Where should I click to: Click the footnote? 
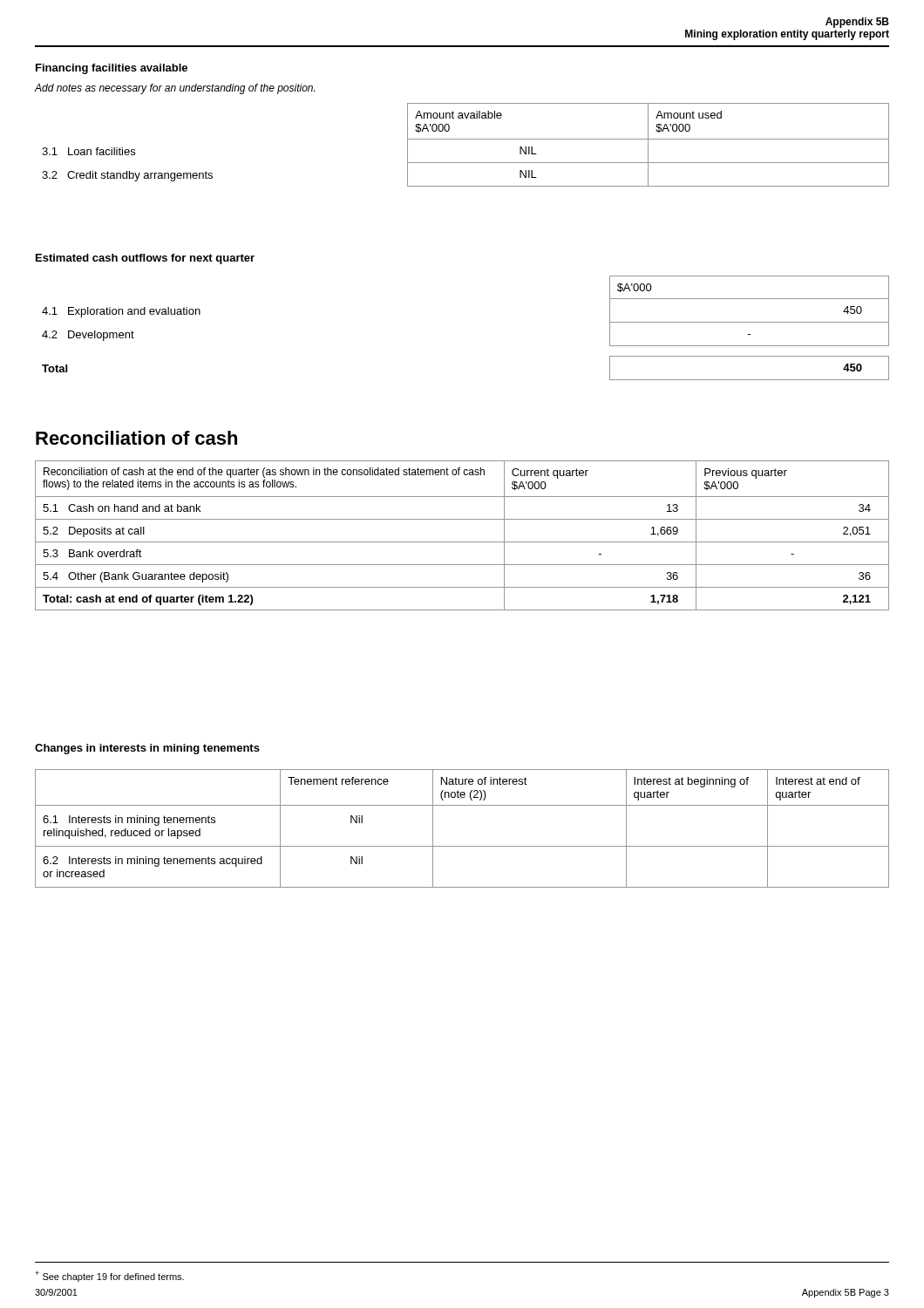(110, 1275)
